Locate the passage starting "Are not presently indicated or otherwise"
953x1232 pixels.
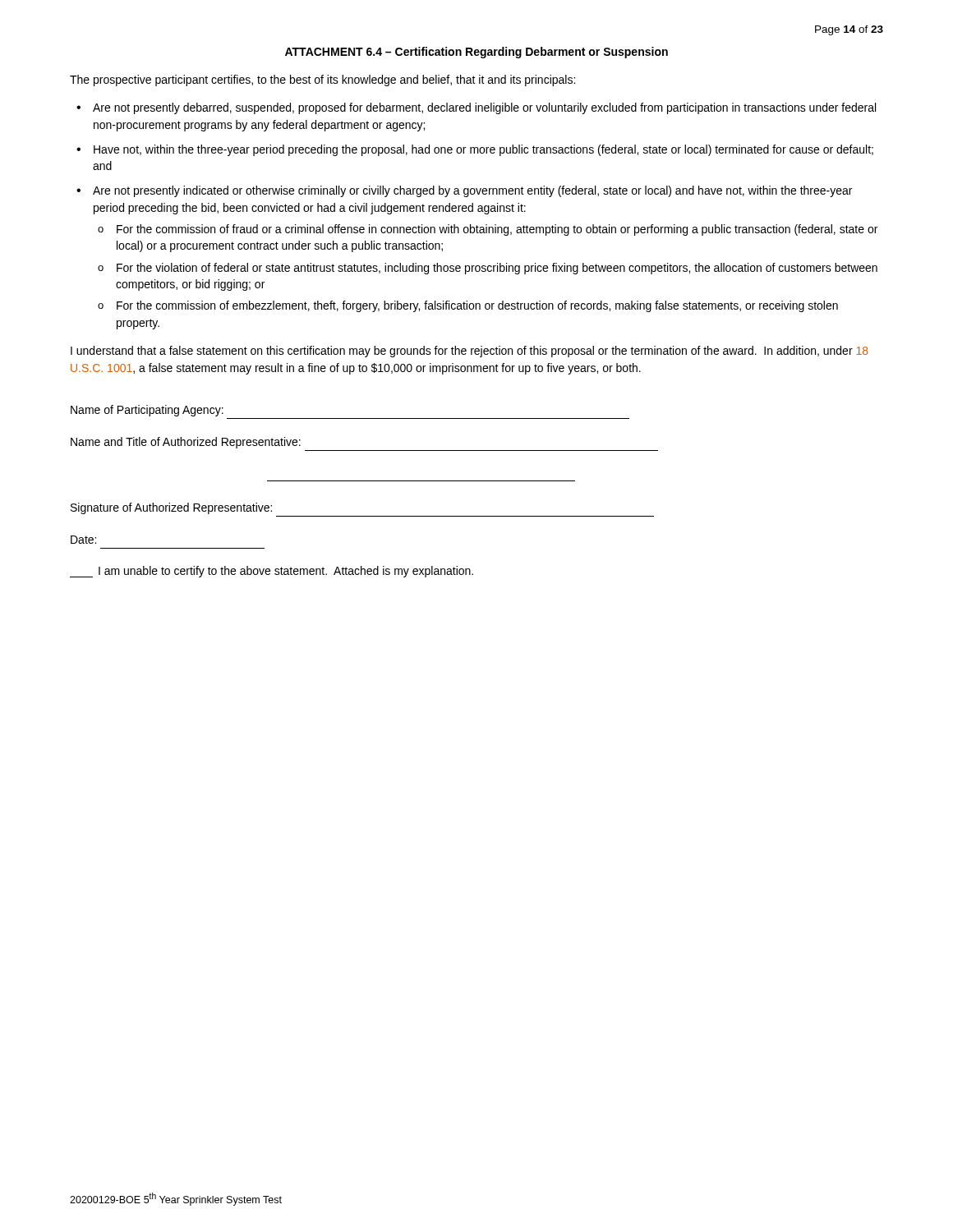(x=488, y=258)
